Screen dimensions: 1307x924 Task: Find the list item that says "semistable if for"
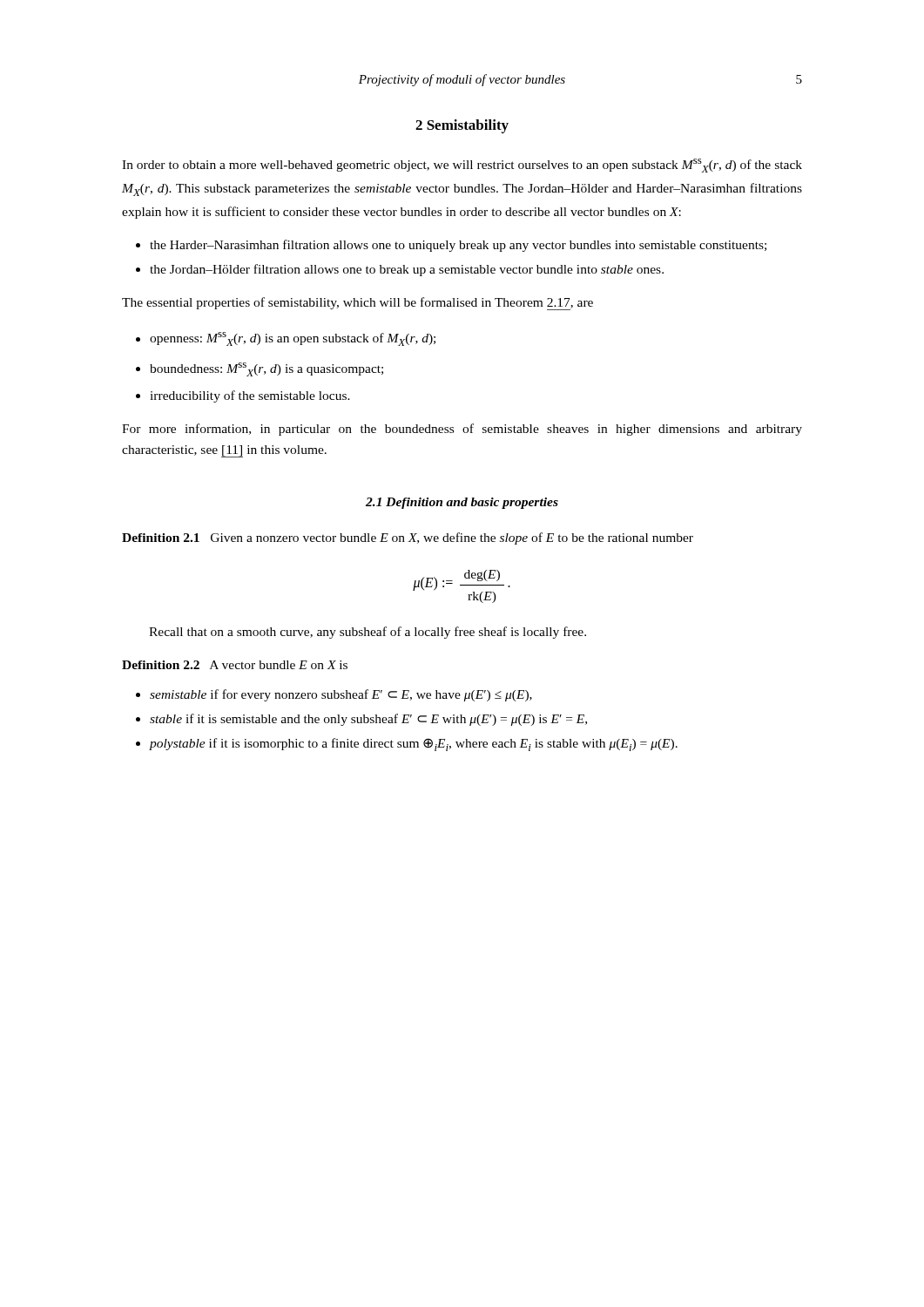click(x=341, y=694)
